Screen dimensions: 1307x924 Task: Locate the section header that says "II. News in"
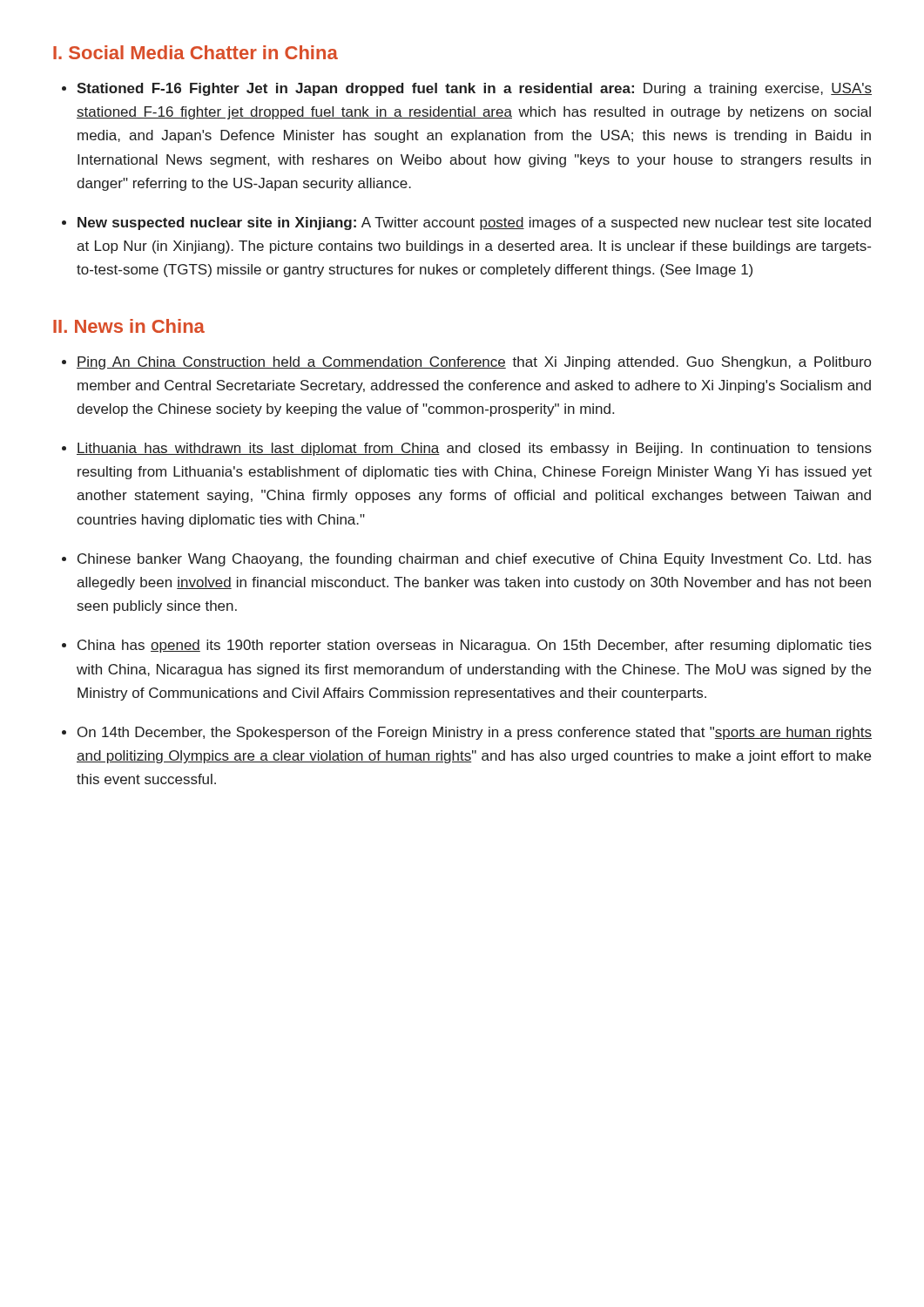128,326
